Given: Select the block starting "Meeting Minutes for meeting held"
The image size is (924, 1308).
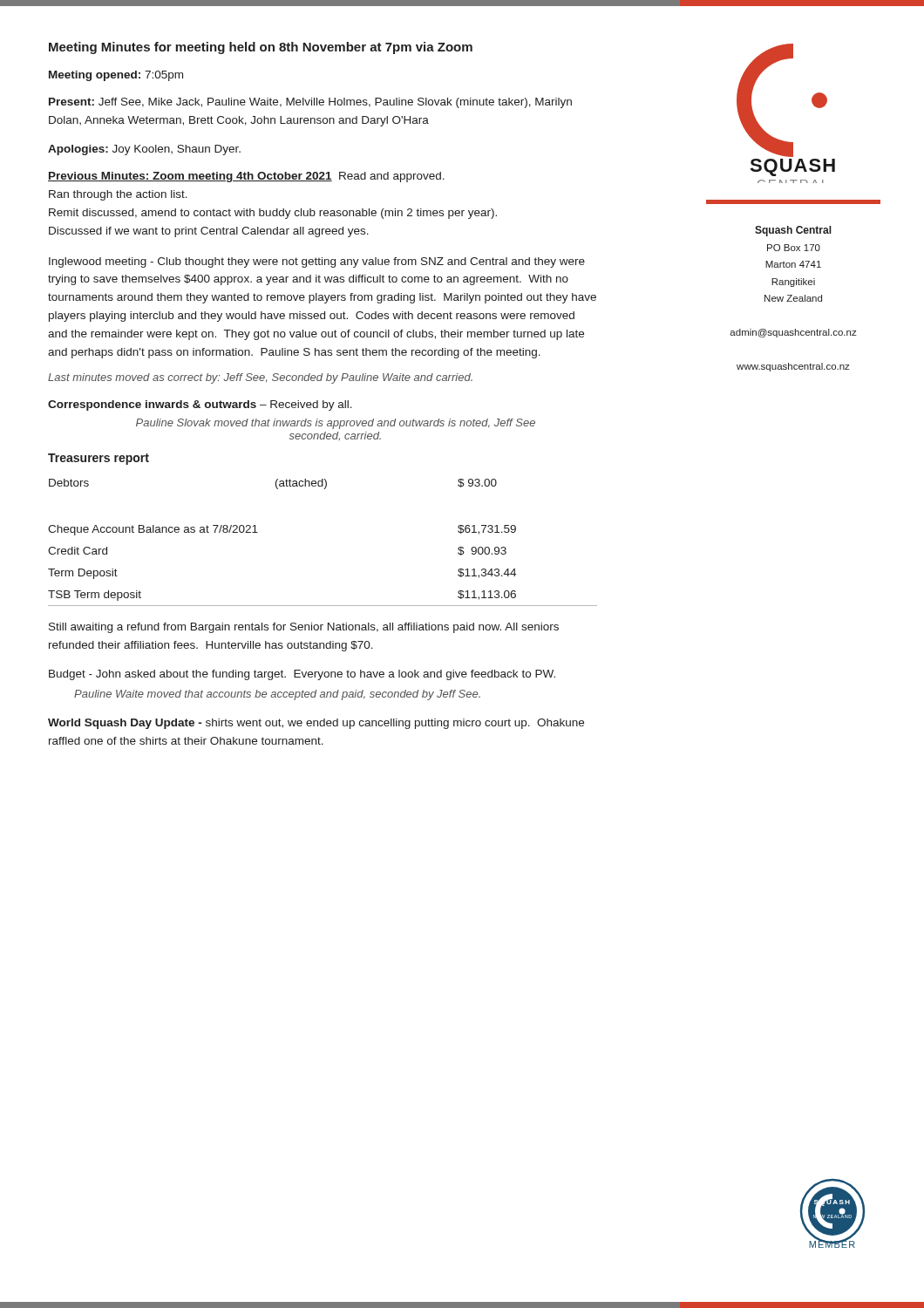Looking at the screenshot, I should coord(260,47).
